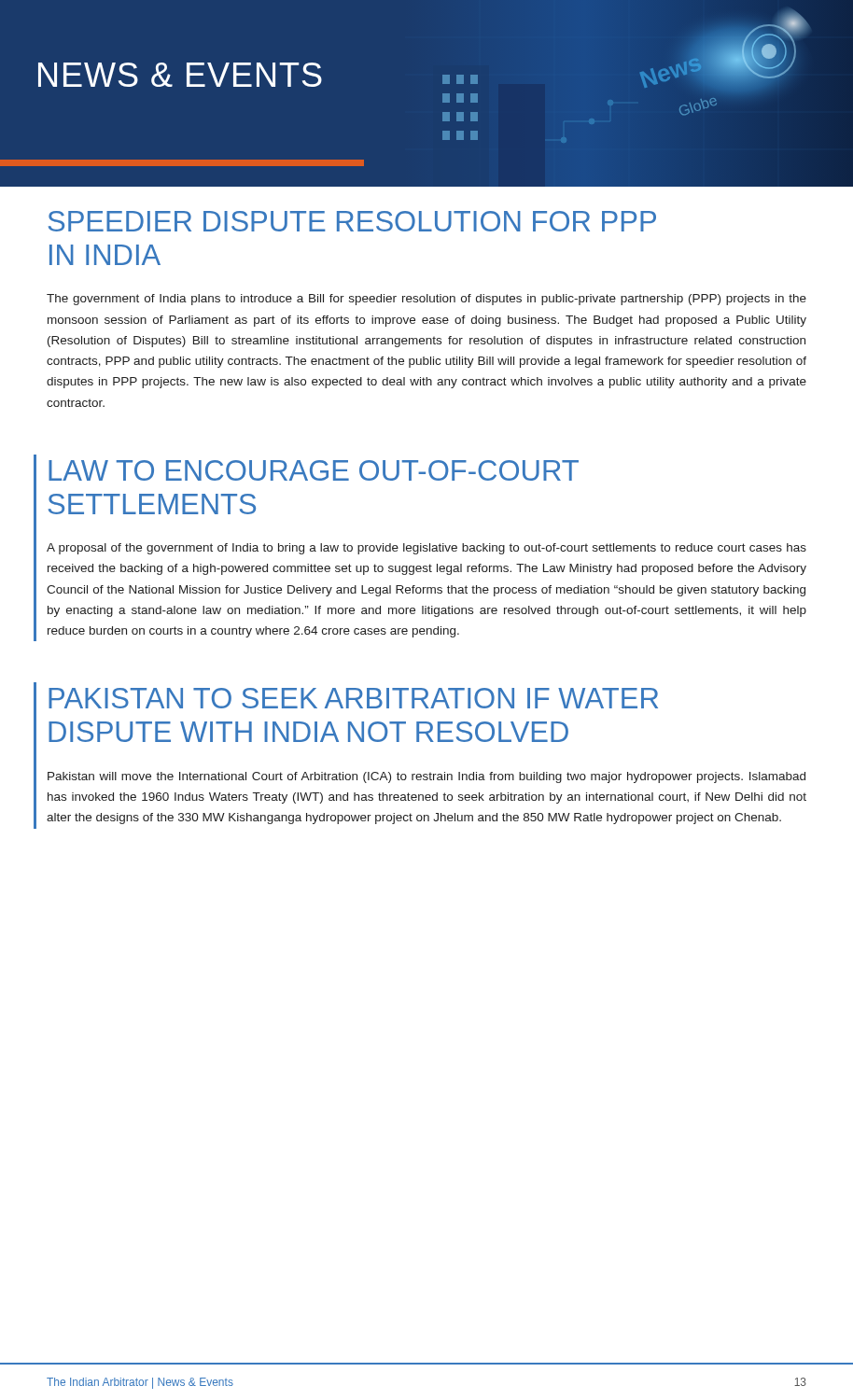Where does it say "SPEEDIER DISPUTE RESOLUTION FOR PPPIN INDIA"?
This screenshot has width=853, height=1400.
[x=426, y=239]
